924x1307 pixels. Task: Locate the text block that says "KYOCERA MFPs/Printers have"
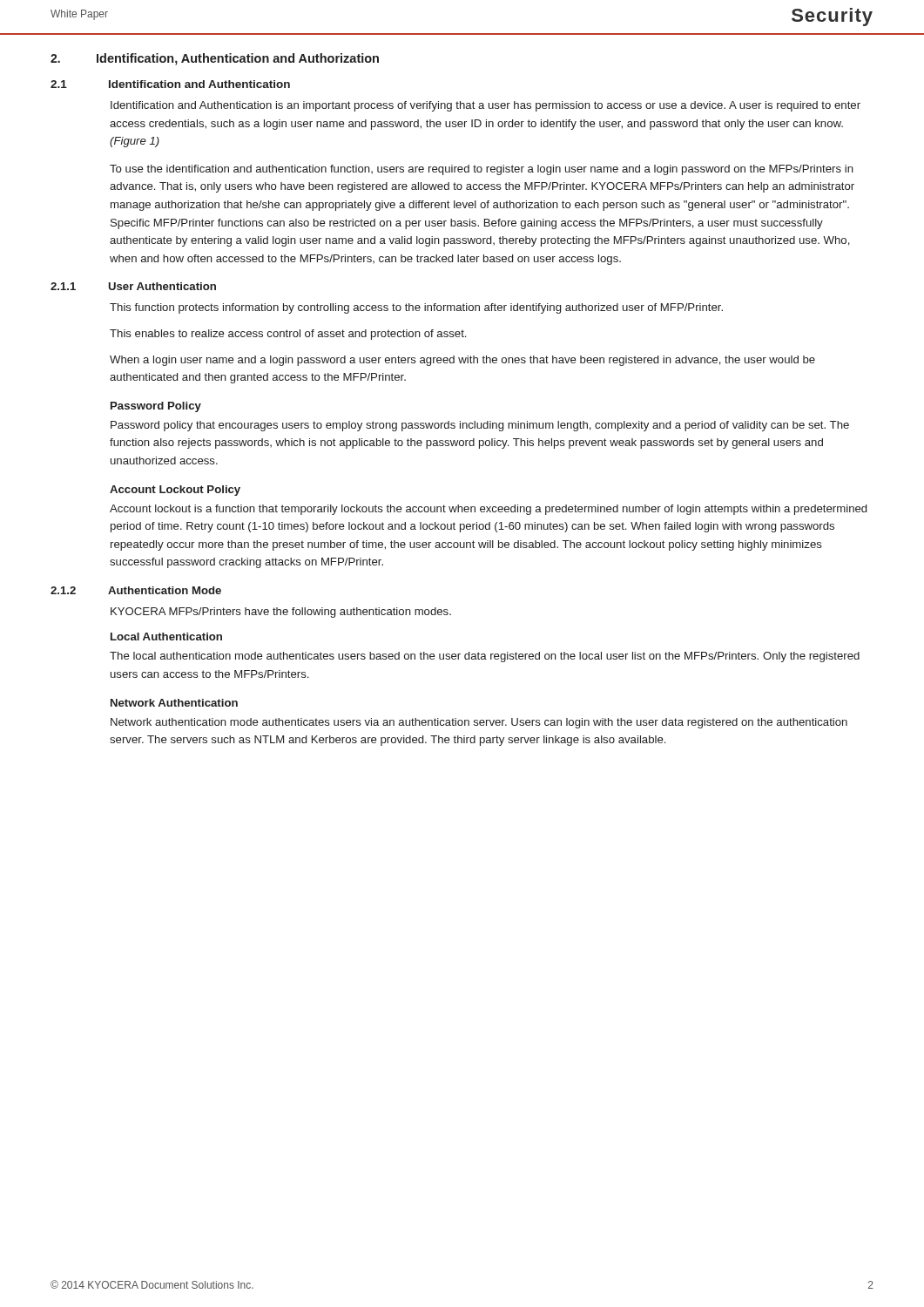(281, 611)
